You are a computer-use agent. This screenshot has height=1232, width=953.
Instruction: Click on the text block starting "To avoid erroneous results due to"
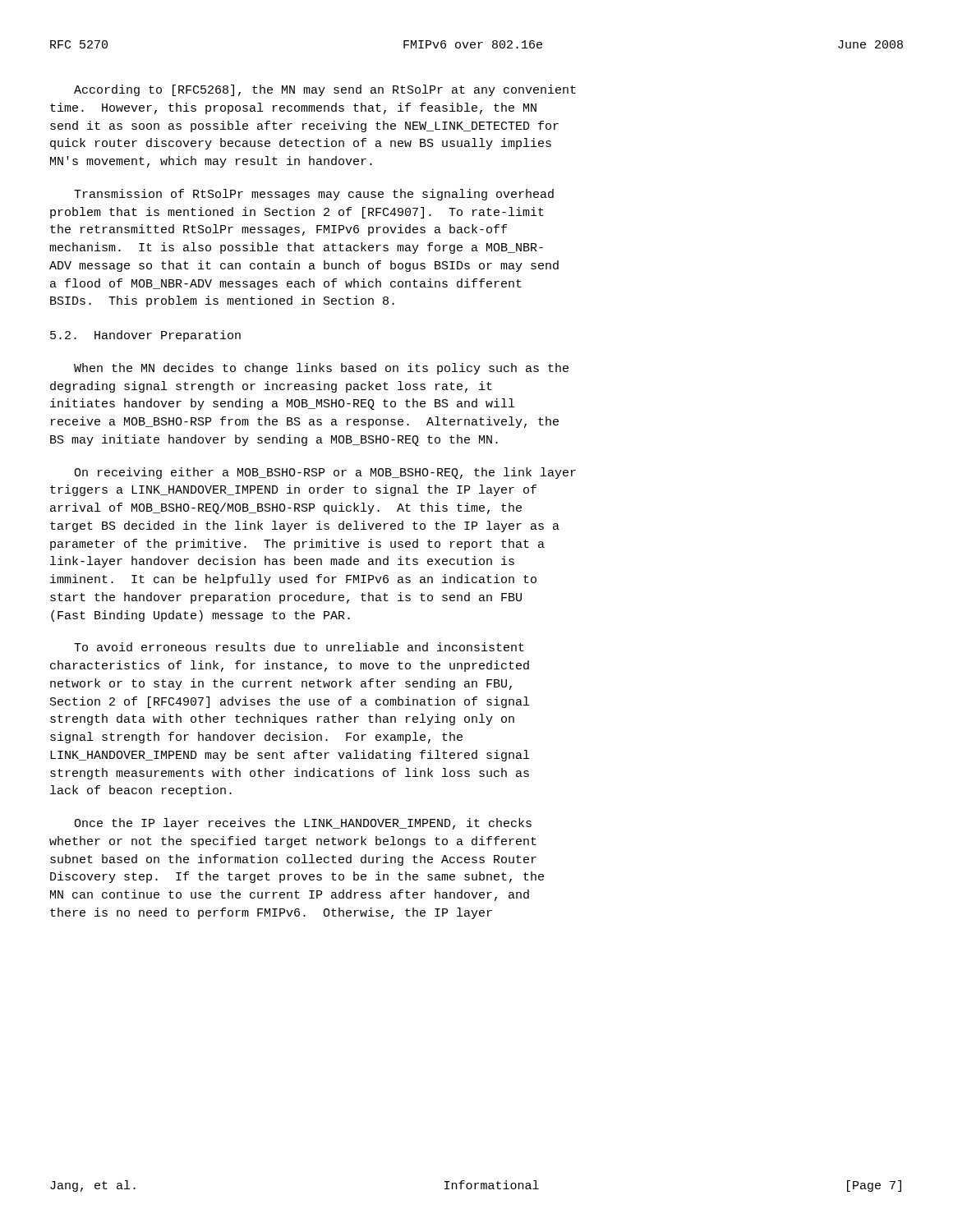476,720
